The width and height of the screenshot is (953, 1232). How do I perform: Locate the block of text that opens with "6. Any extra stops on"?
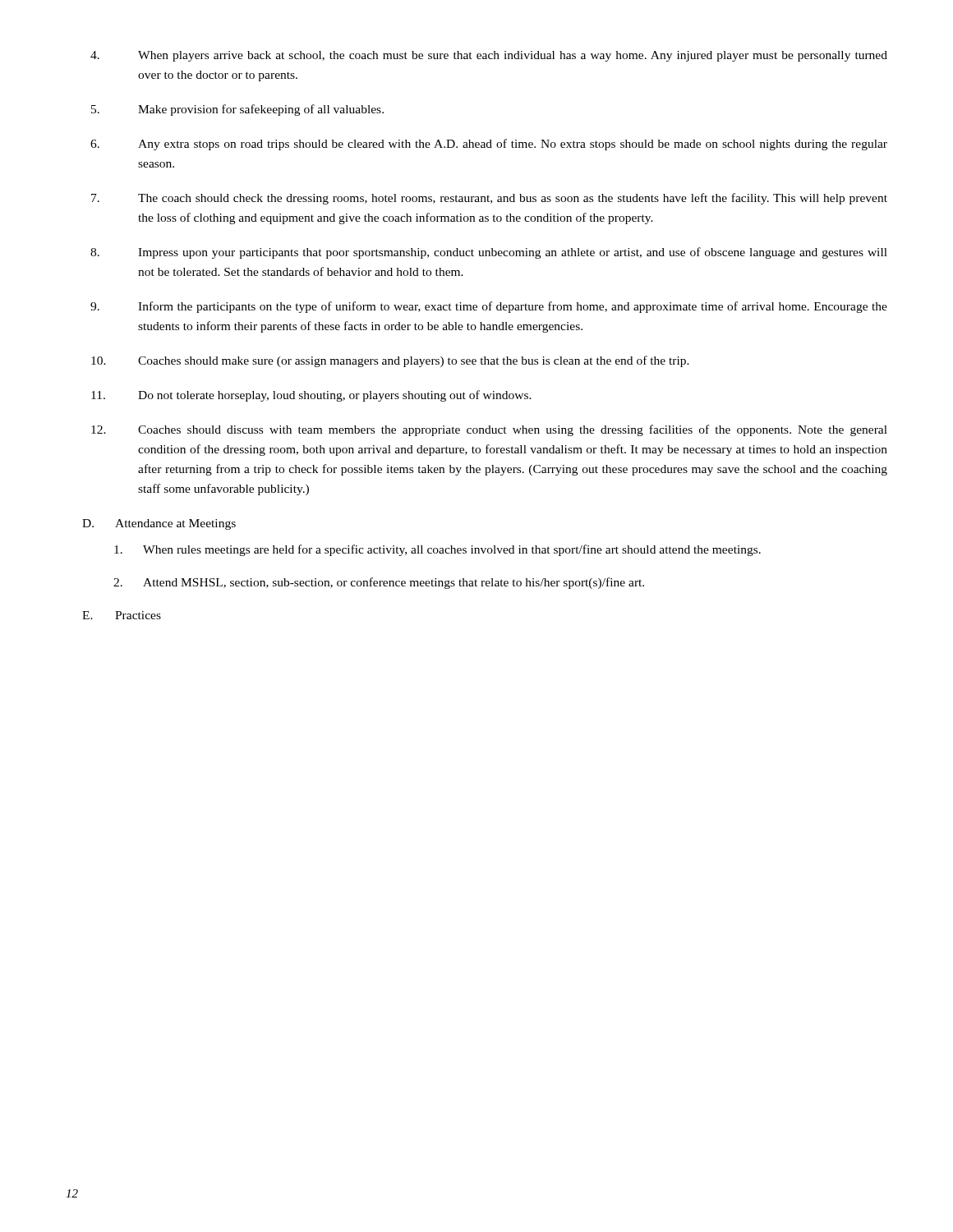click(x=485, y=154)
